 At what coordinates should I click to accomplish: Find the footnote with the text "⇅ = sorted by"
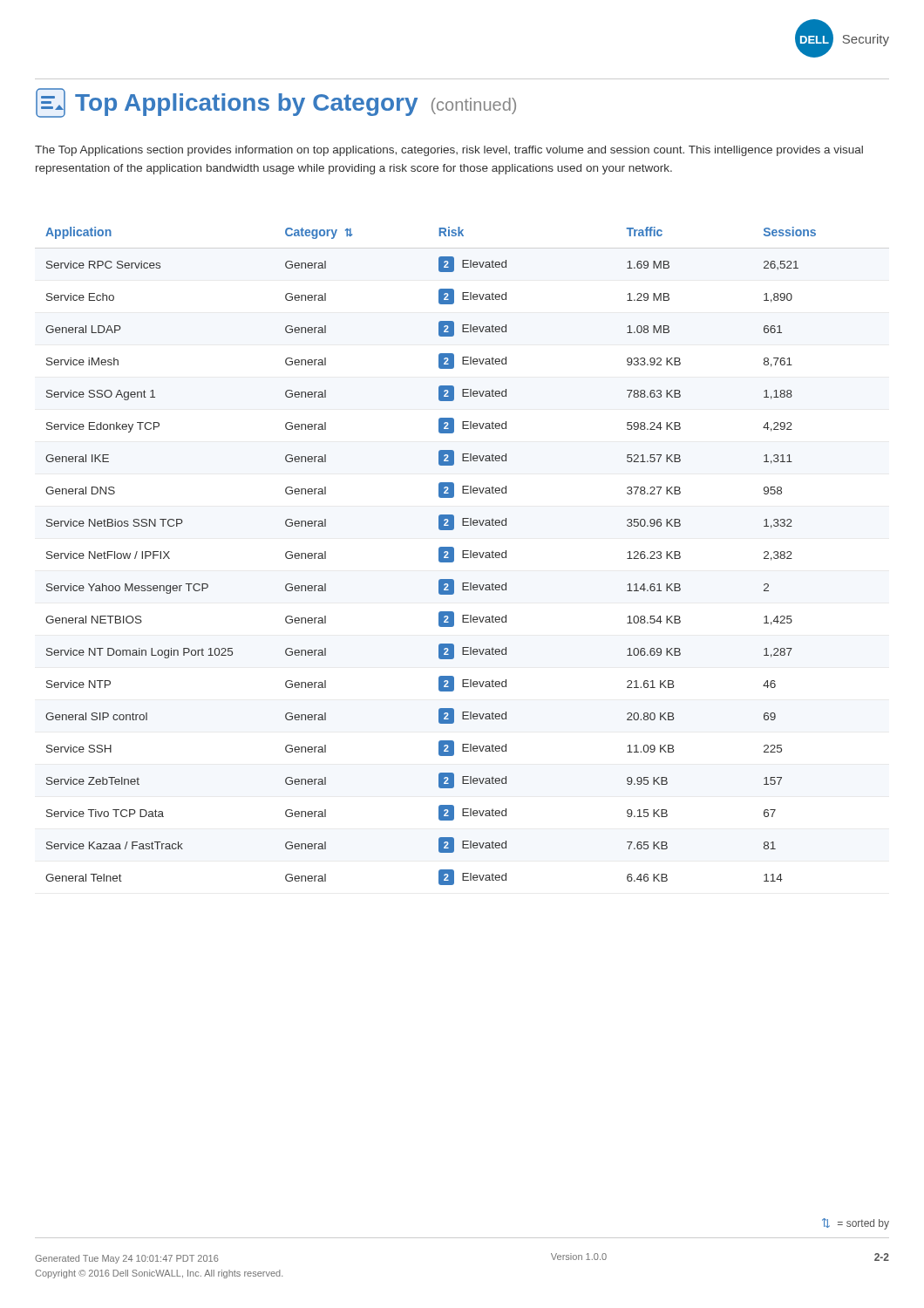tap(855, 1223)
